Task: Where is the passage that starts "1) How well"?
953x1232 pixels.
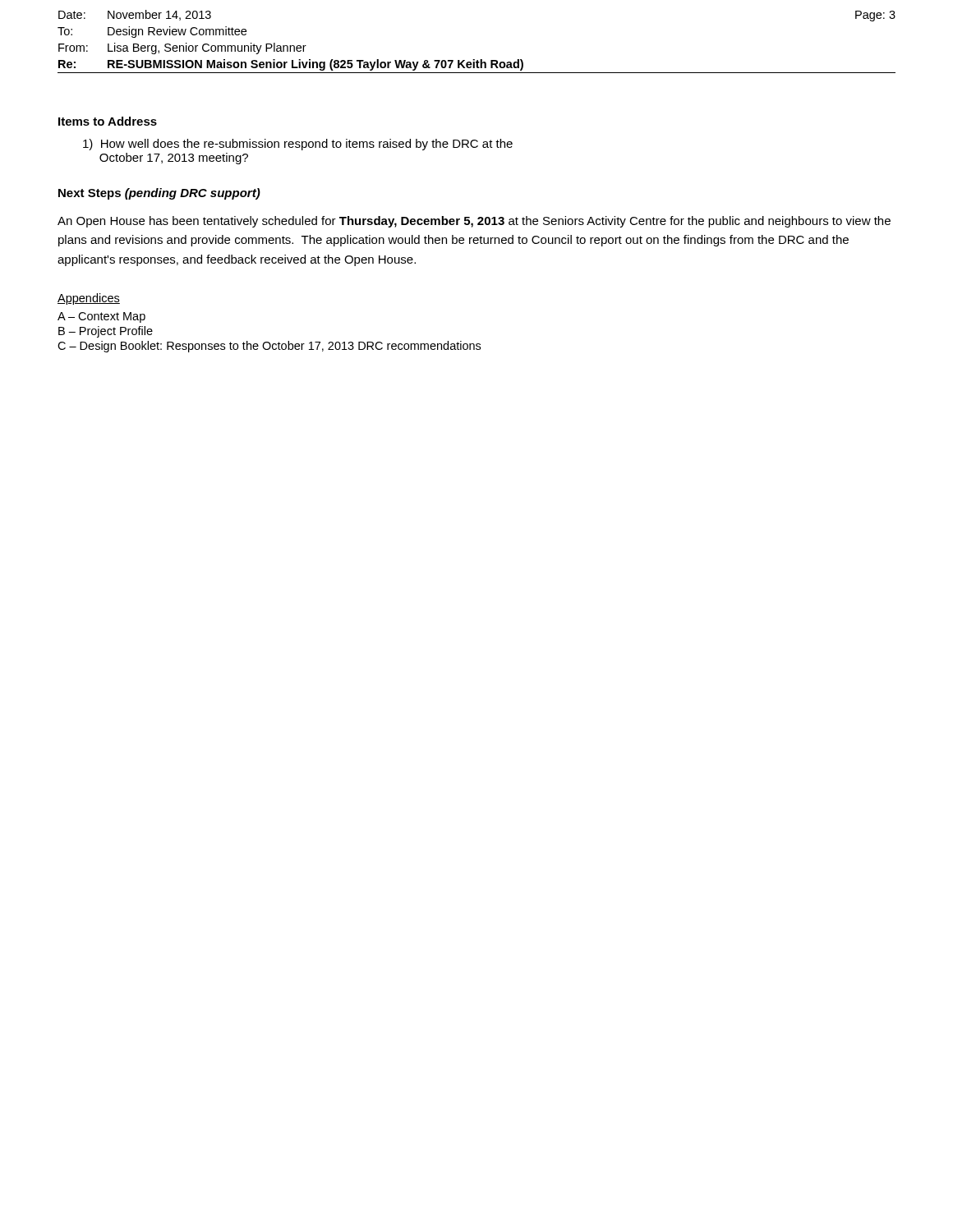Action: (298, 150)
